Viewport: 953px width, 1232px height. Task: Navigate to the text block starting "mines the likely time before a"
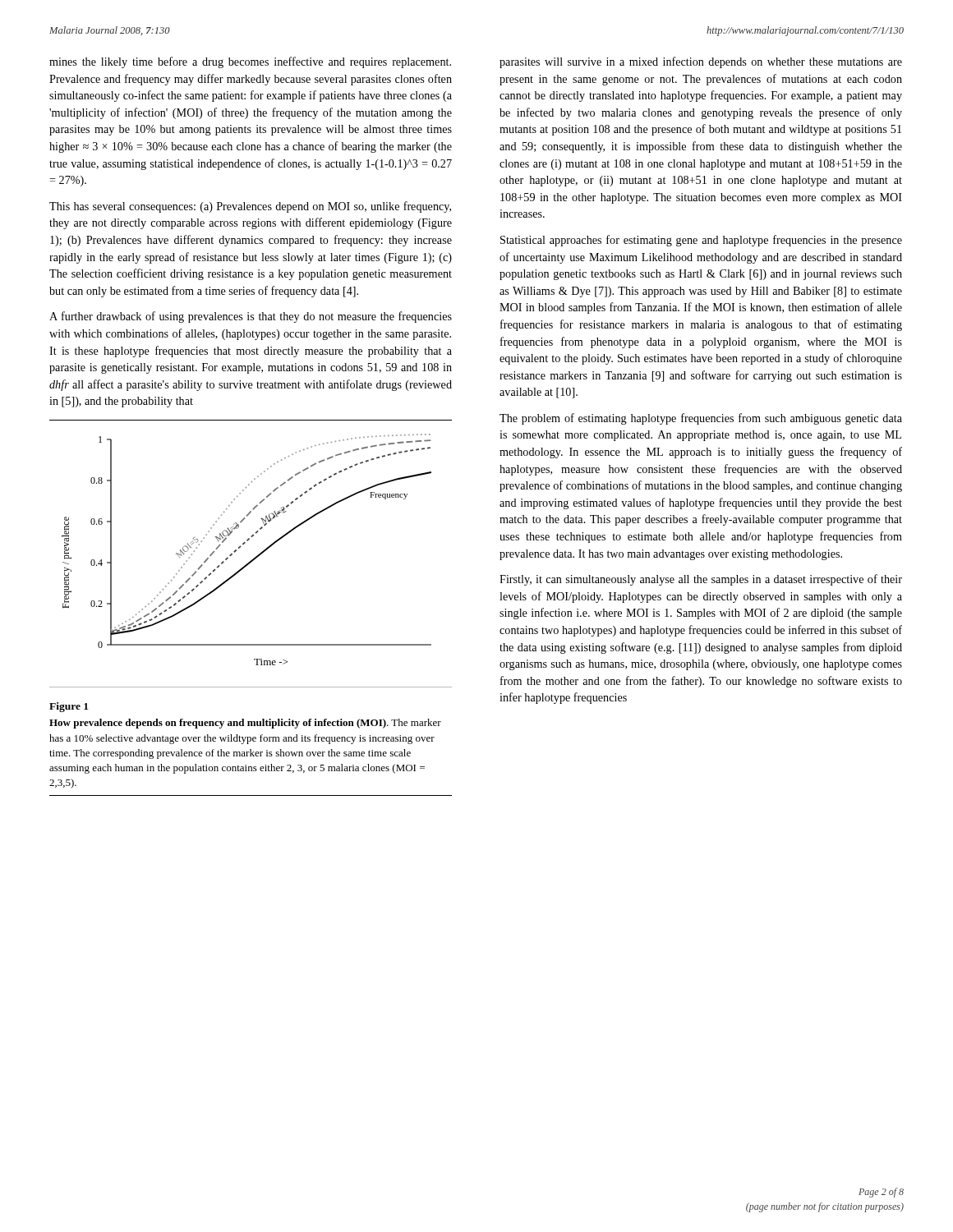251,121
